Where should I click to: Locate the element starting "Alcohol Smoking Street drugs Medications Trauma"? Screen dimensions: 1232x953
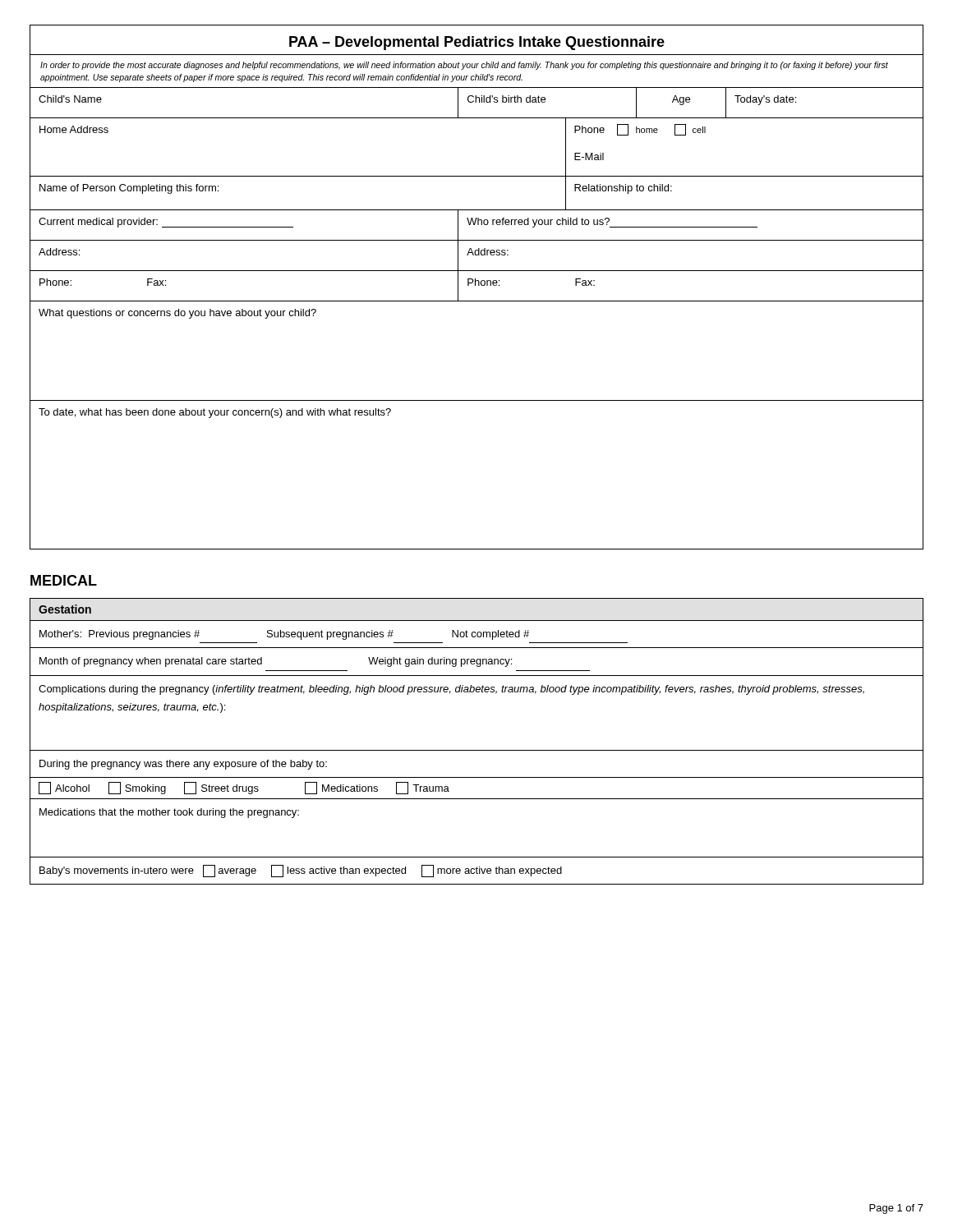pyautogui.click(x=244, y=788)
